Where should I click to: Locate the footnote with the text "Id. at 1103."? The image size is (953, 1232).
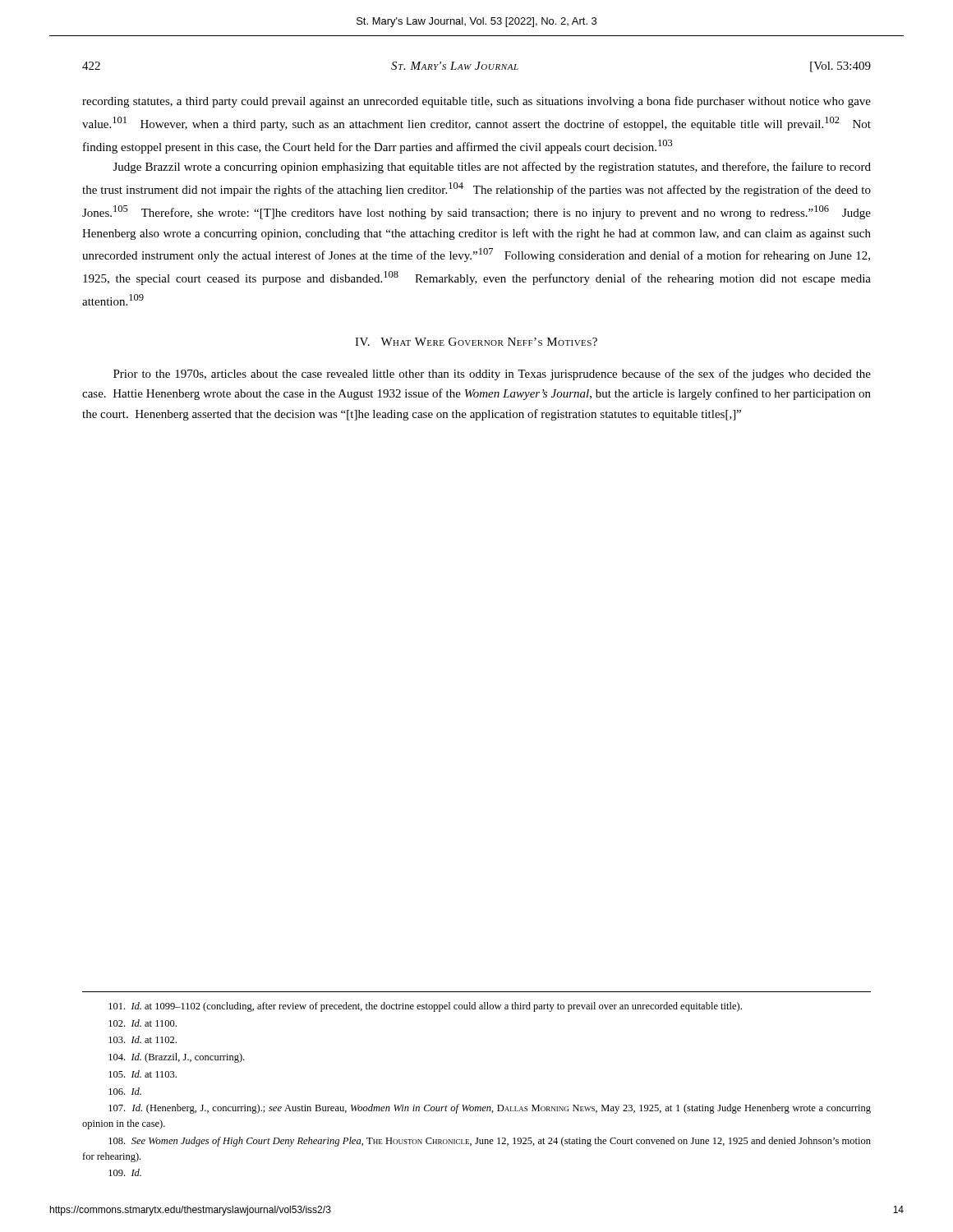[143, 1074]
